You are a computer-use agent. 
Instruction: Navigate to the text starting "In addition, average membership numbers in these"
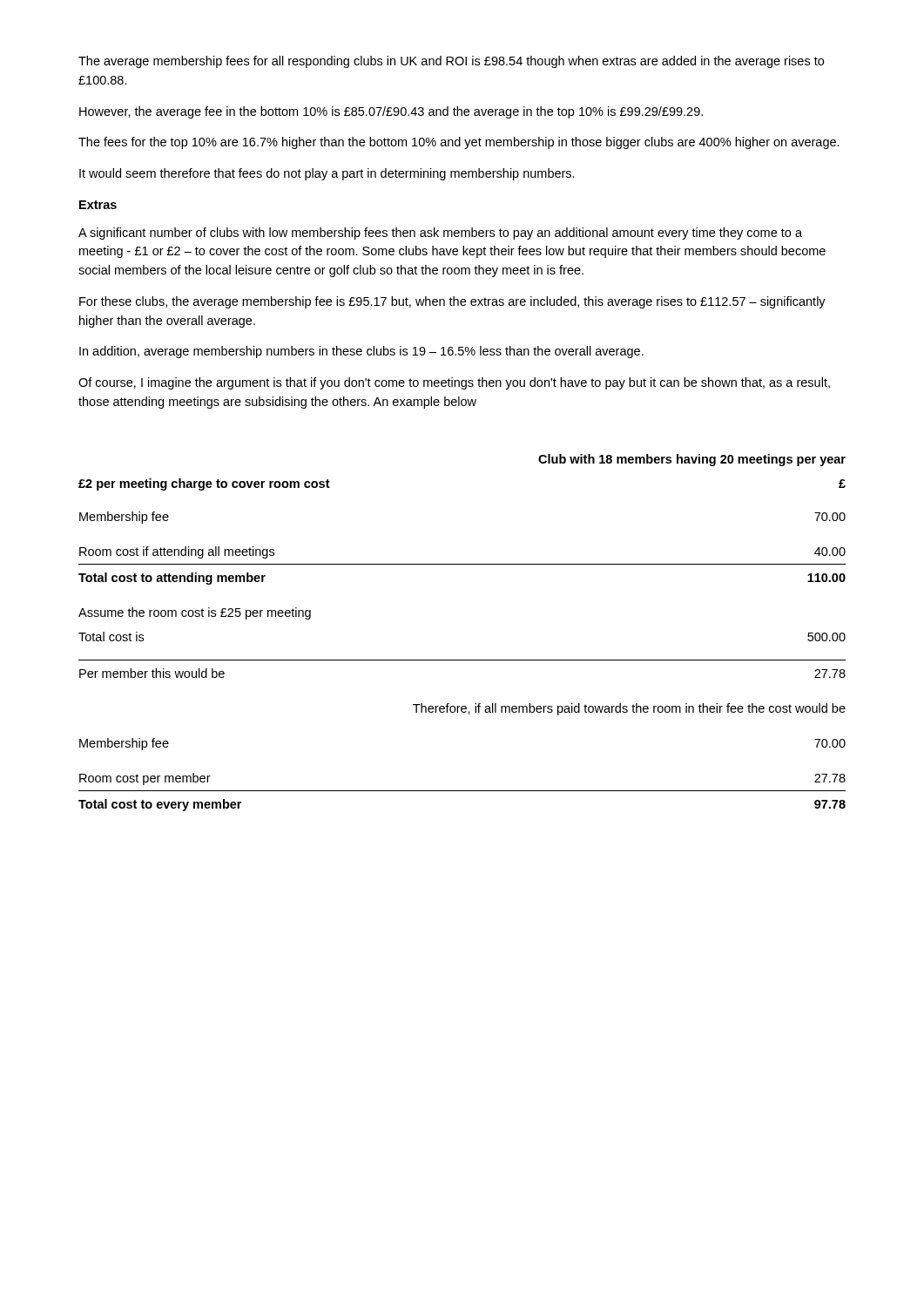pyautogui.click(x=361, y=351)
